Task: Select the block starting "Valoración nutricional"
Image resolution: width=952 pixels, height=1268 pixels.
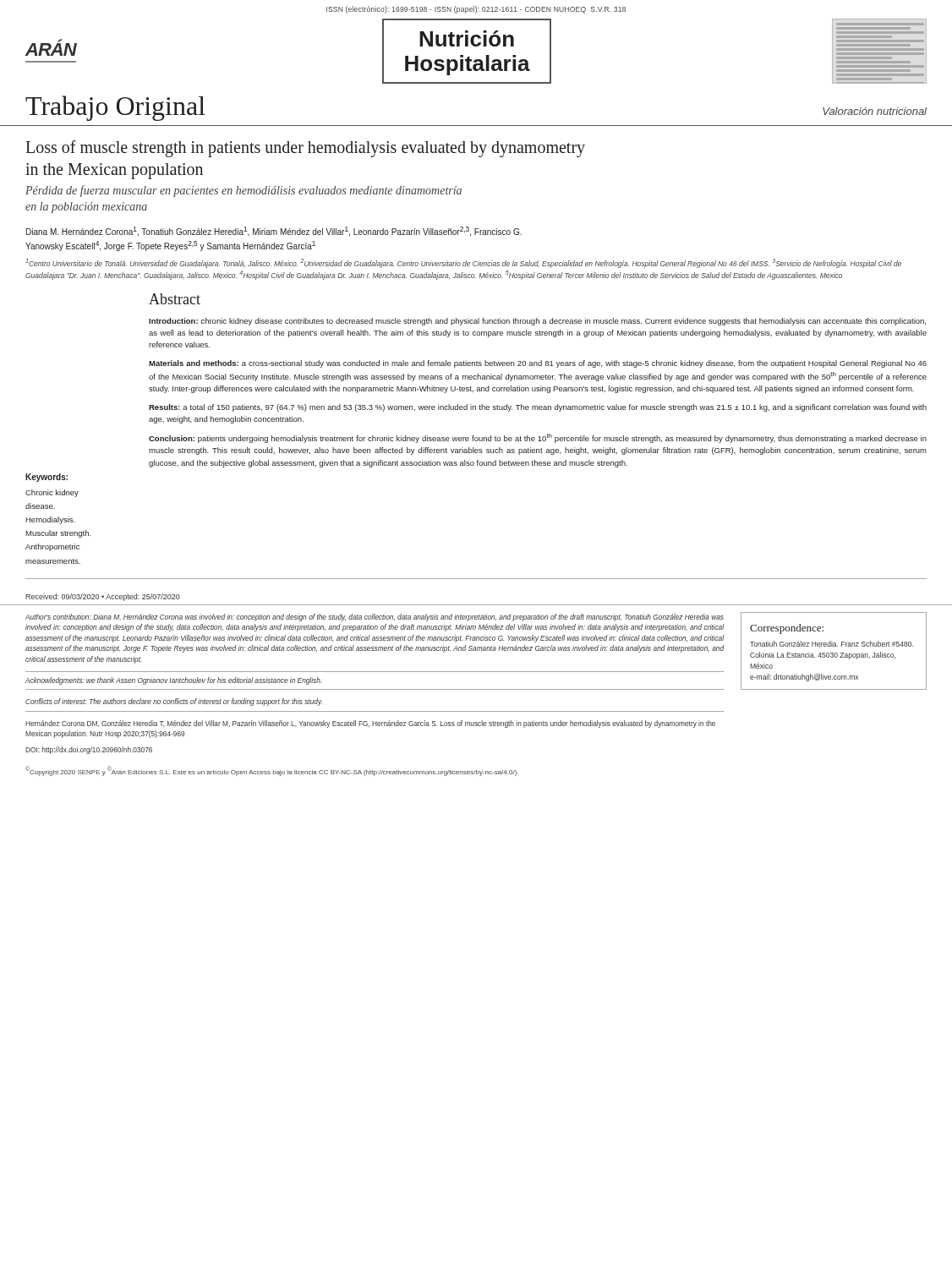Action: [x=874, y=111]
